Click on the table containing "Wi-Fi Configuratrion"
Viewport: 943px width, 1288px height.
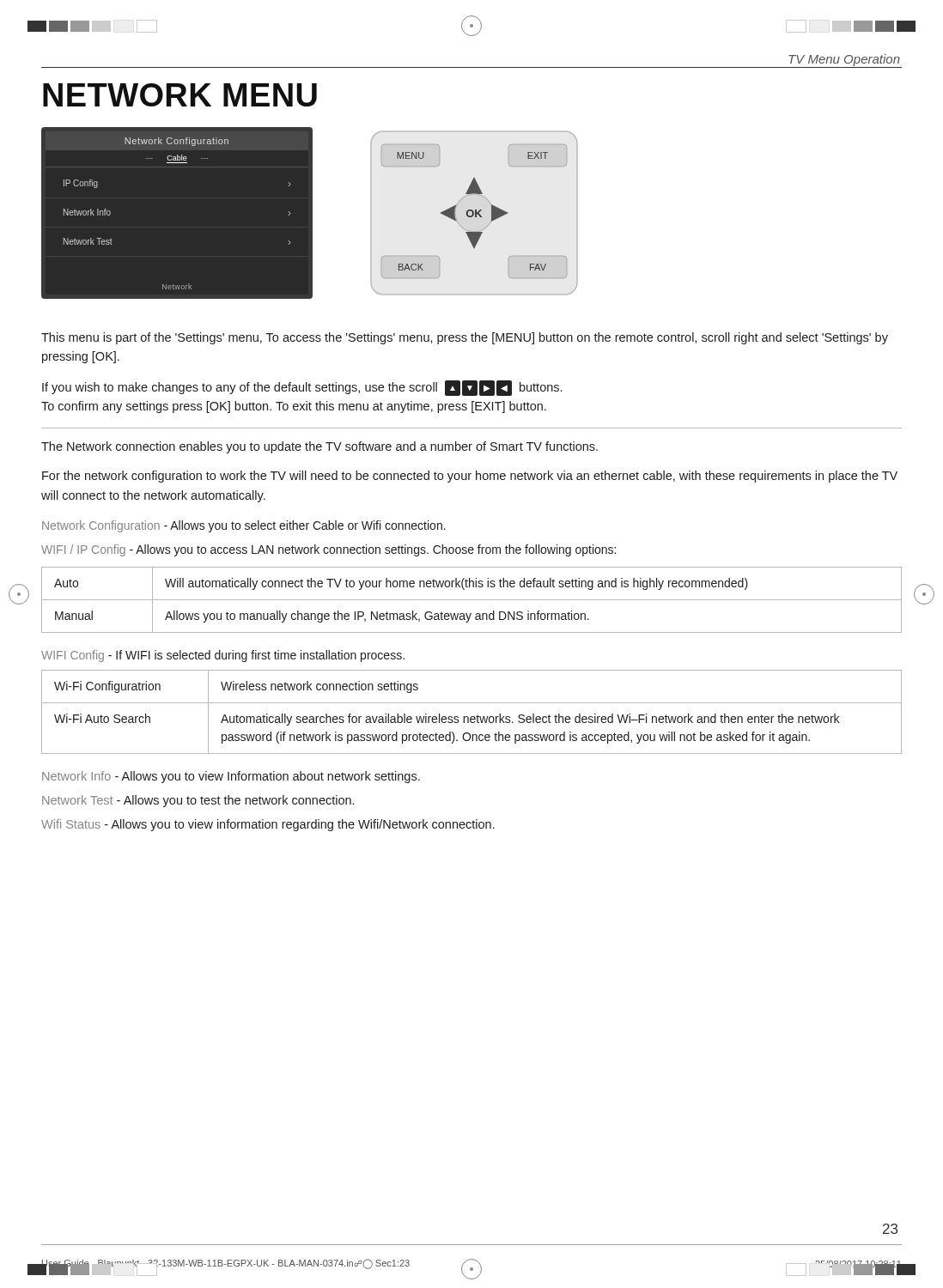(472, 712)
